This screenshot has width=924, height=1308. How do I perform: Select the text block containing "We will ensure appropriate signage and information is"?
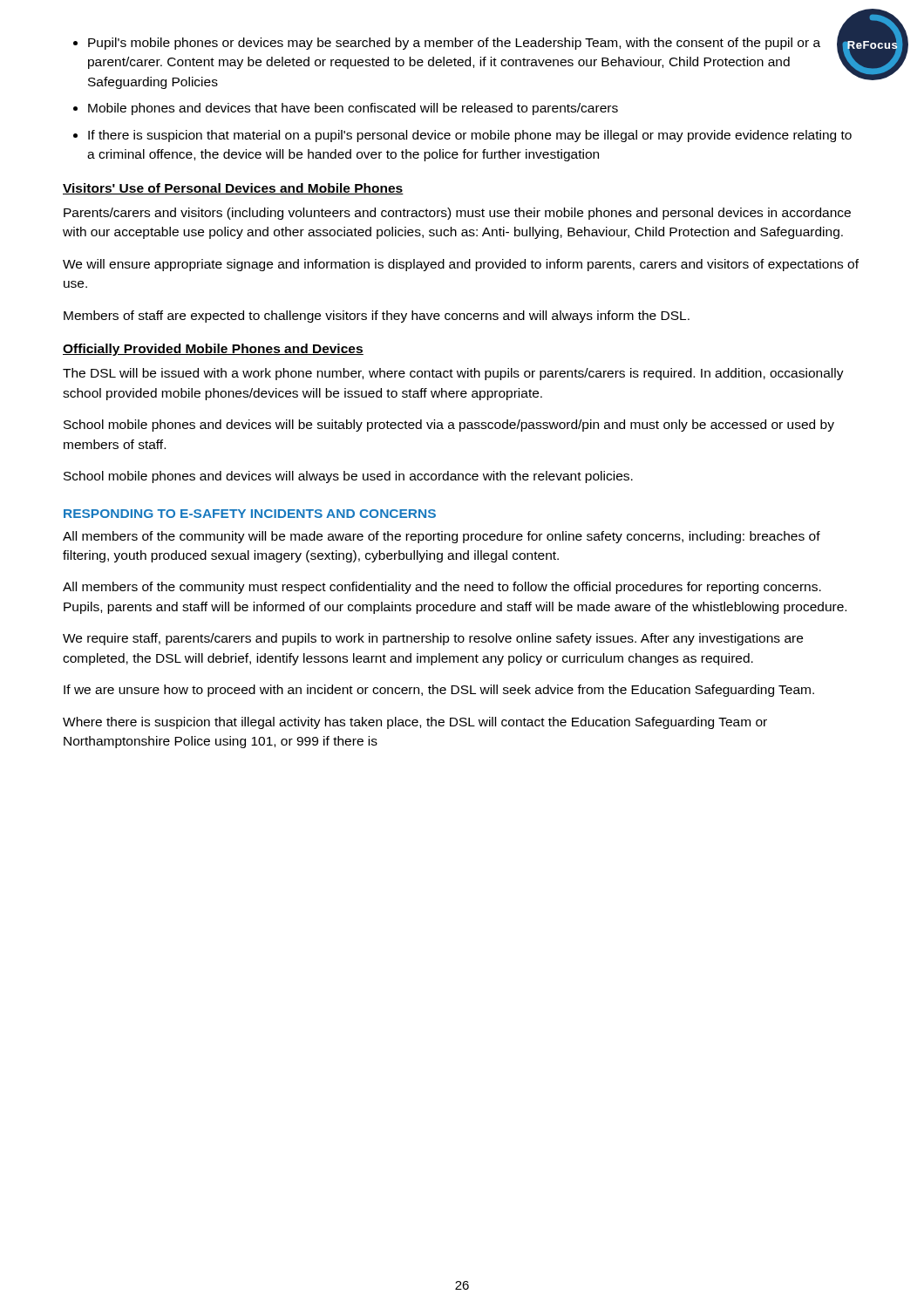click(x=462, y=274)
